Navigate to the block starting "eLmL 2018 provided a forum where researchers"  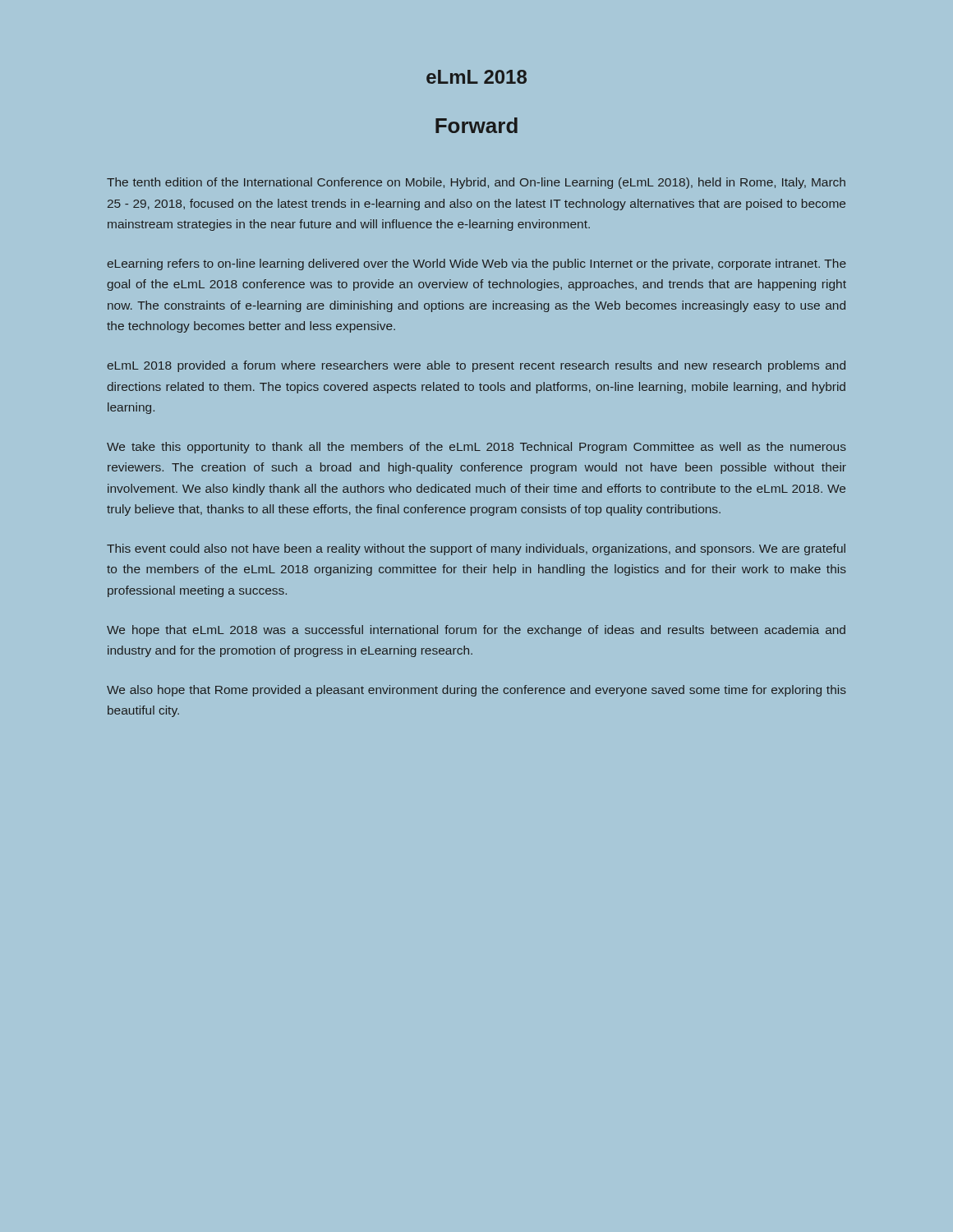click(x=476, y=386)
